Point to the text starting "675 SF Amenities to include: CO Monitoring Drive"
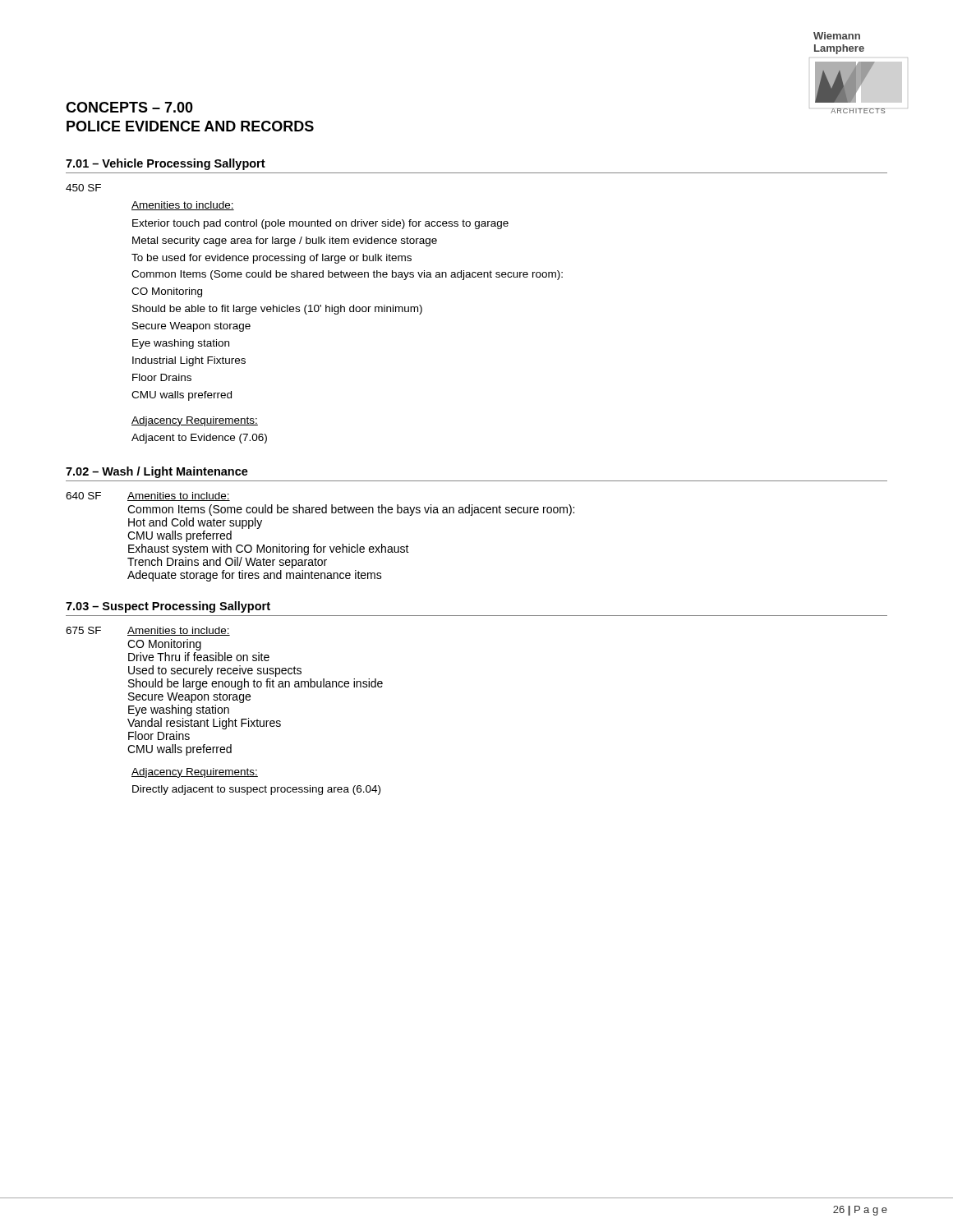Viewport: 953px width, 1232px height. (x=148, y=631)
